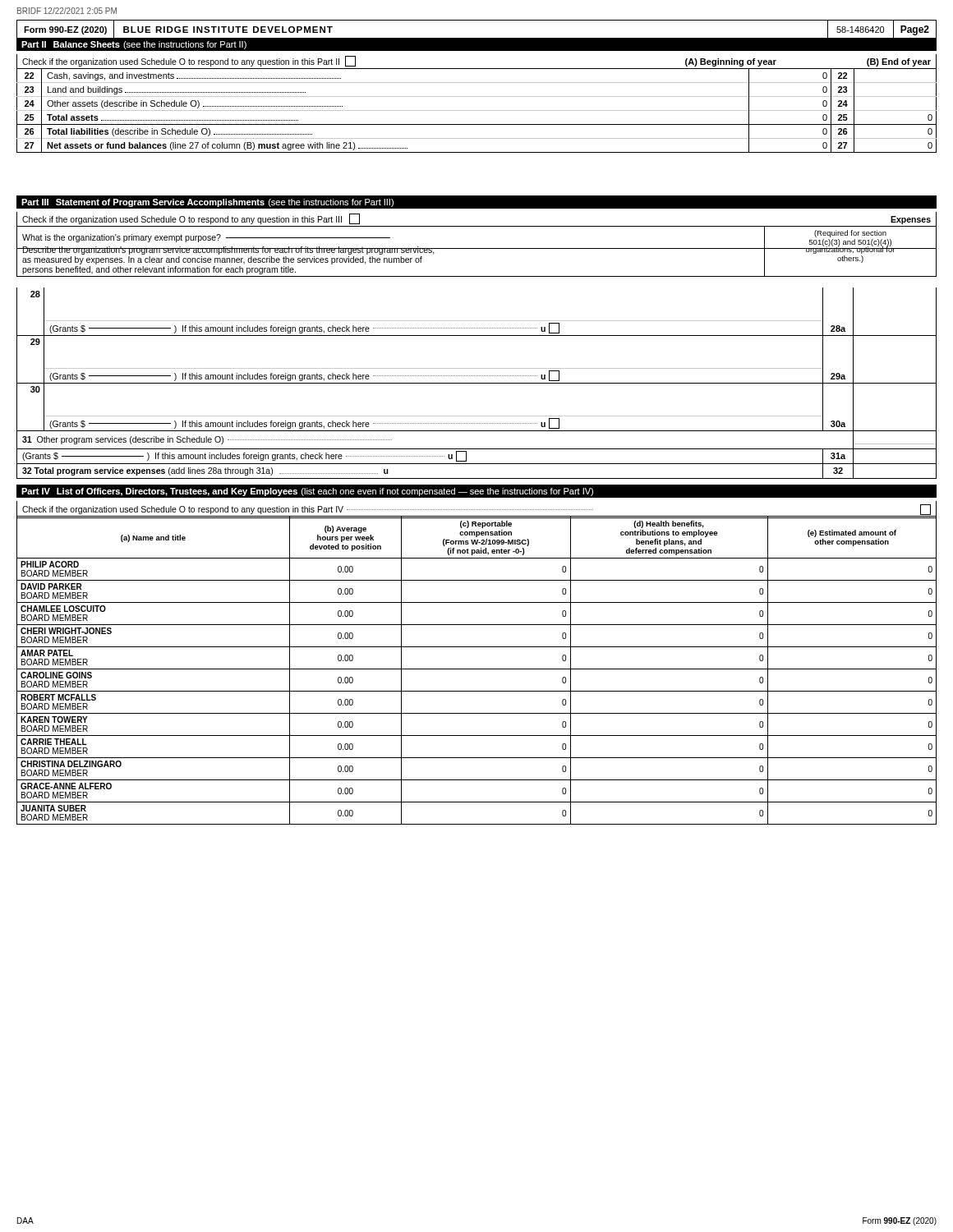Click on the table containing "(b) Average hours"
Screen dimensions: 1232x953
pyautogui.click(x=476, y=670)
